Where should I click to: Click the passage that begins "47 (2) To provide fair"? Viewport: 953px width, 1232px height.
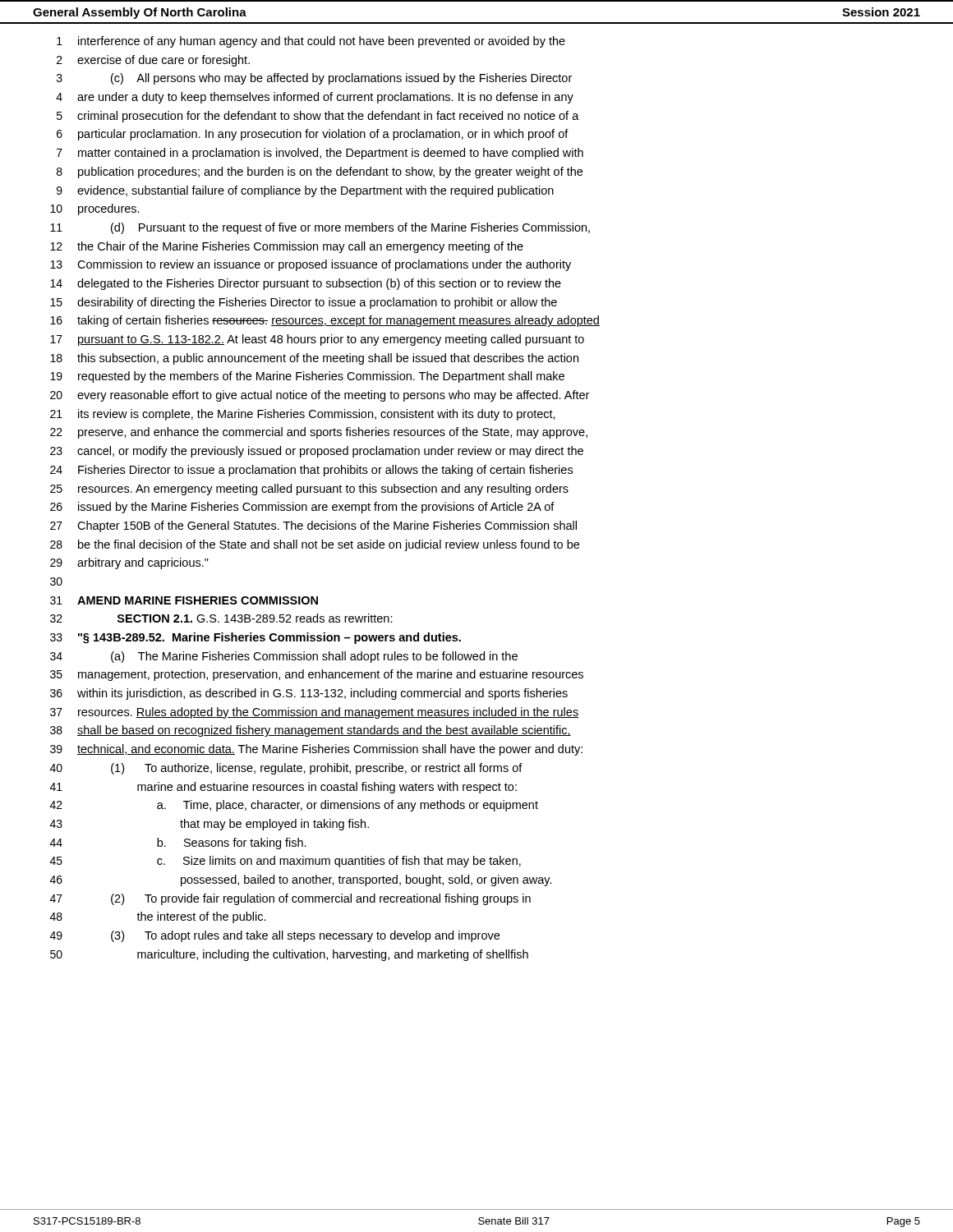pos(476,908)
